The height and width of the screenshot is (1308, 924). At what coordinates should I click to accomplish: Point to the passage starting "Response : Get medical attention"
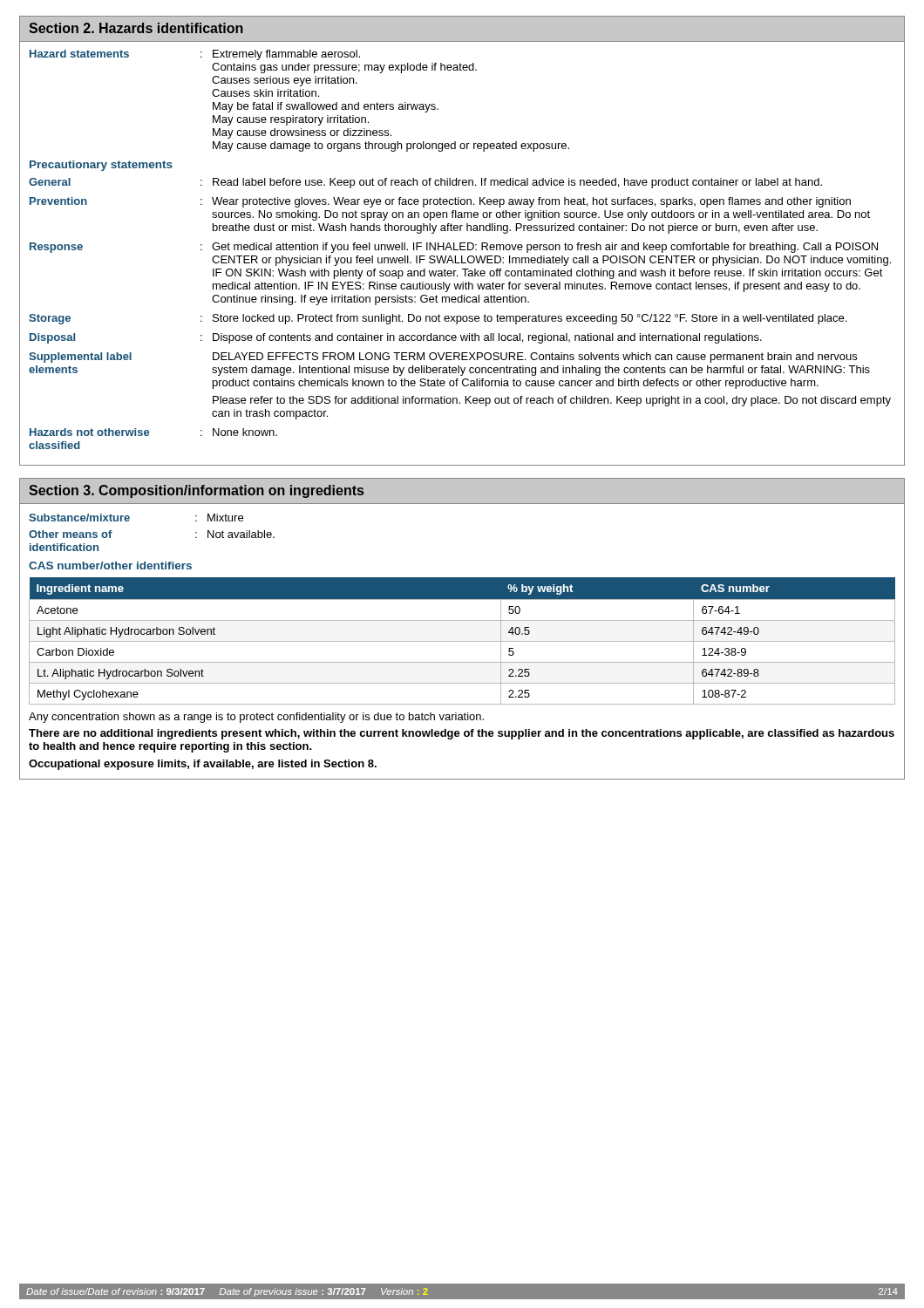click(462, 272)
